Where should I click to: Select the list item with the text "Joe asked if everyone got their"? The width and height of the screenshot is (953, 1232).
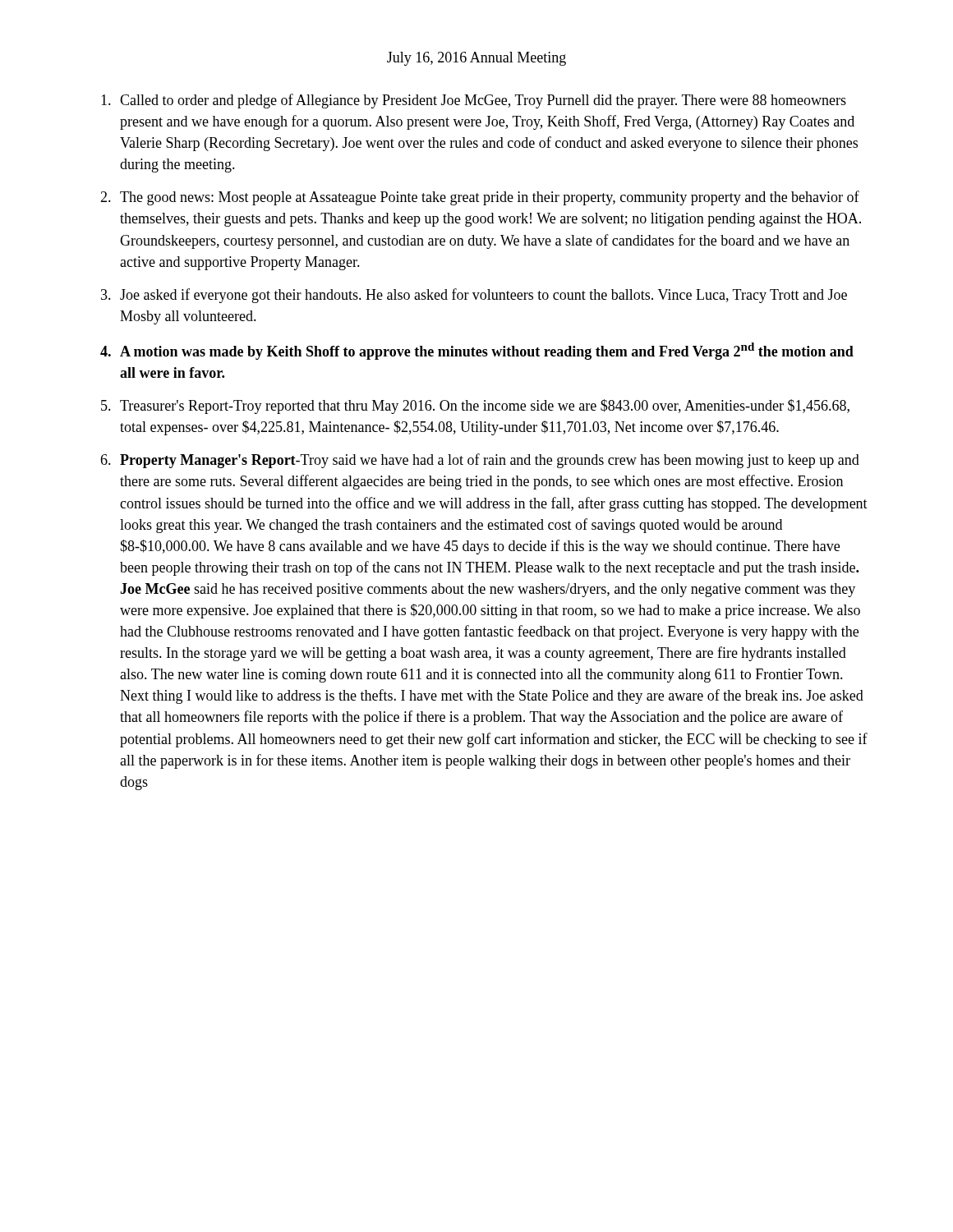coord(484,305)
